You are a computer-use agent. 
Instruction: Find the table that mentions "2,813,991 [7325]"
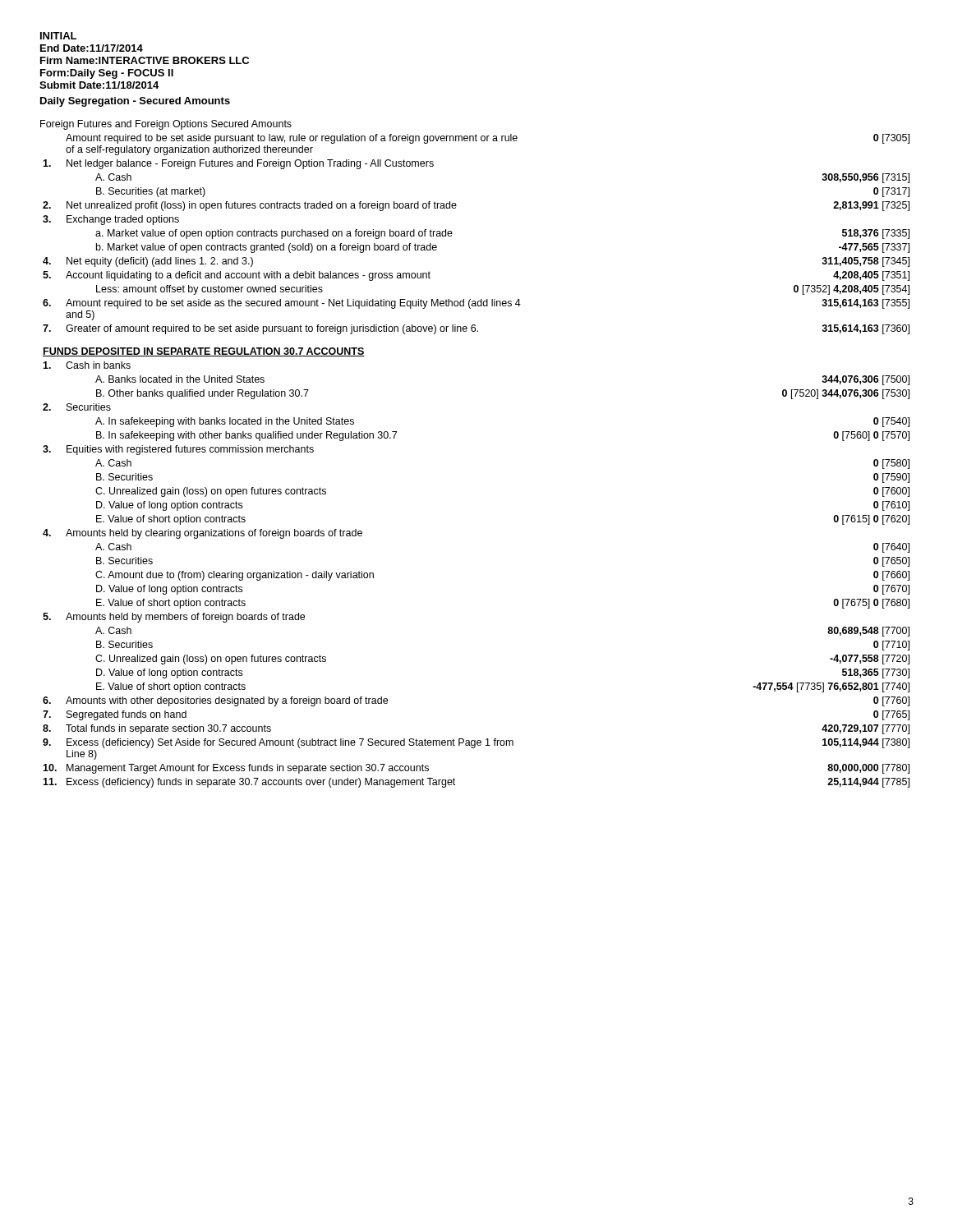point(476,451)
